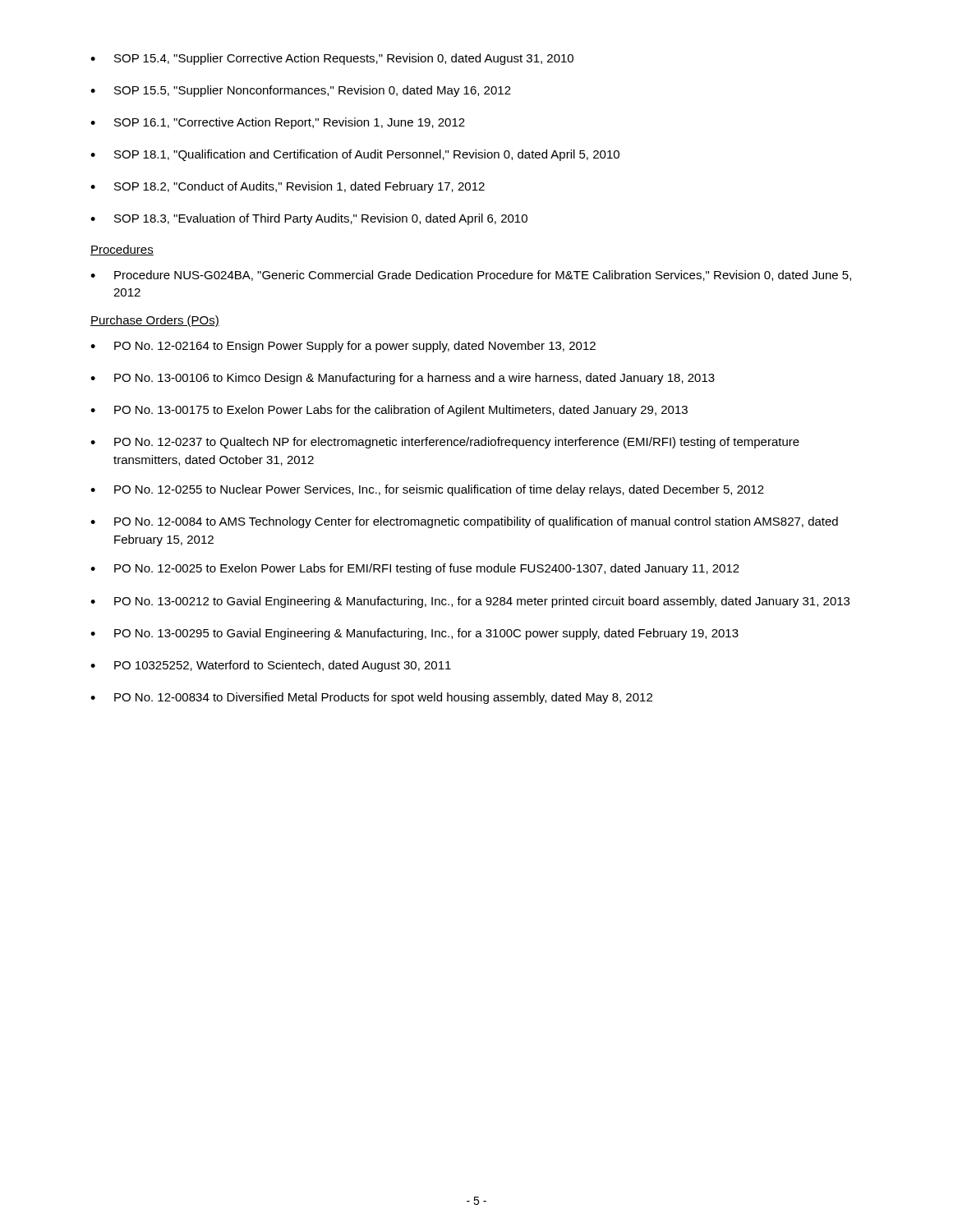Locate the region starting "• SOP 18.2, "Conduct of Audits," Revision 1,"

476,188
